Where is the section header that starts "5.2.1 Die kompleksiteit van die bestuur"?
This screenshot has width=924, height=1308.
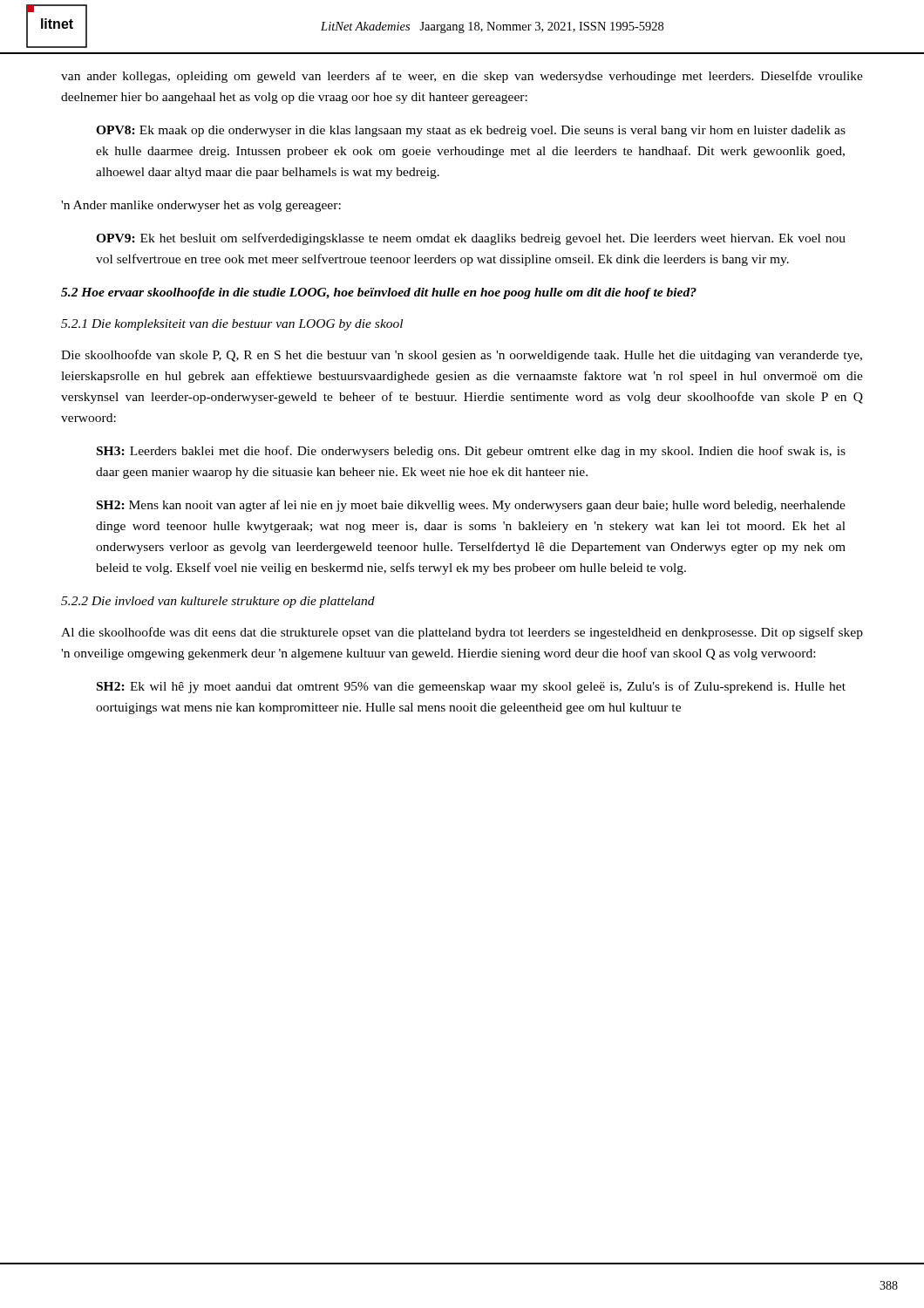pyautogui.click(x=232, y=323)
